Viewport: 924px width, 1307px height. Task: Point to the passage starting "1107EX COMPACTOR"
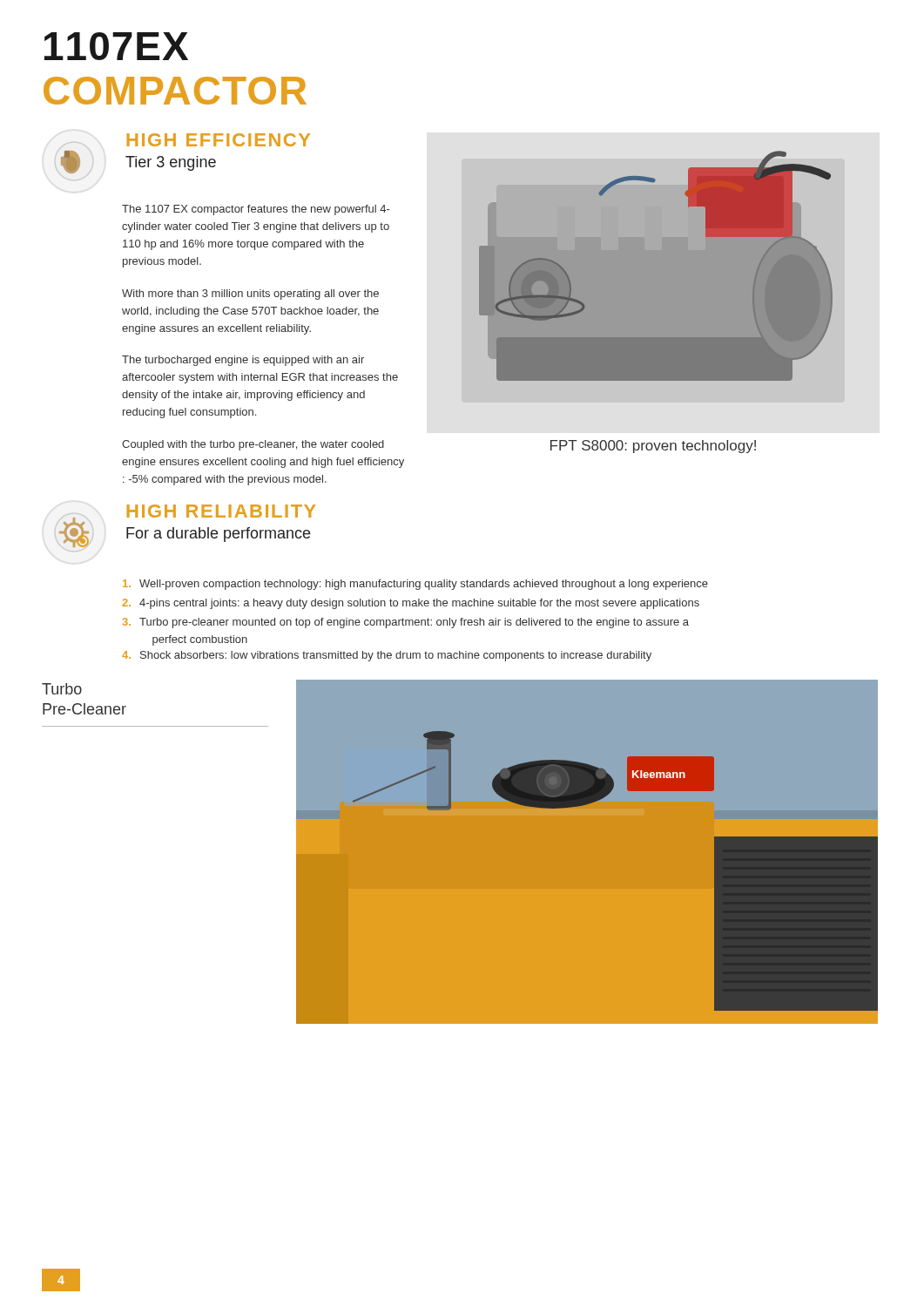[x=175, y=68]
